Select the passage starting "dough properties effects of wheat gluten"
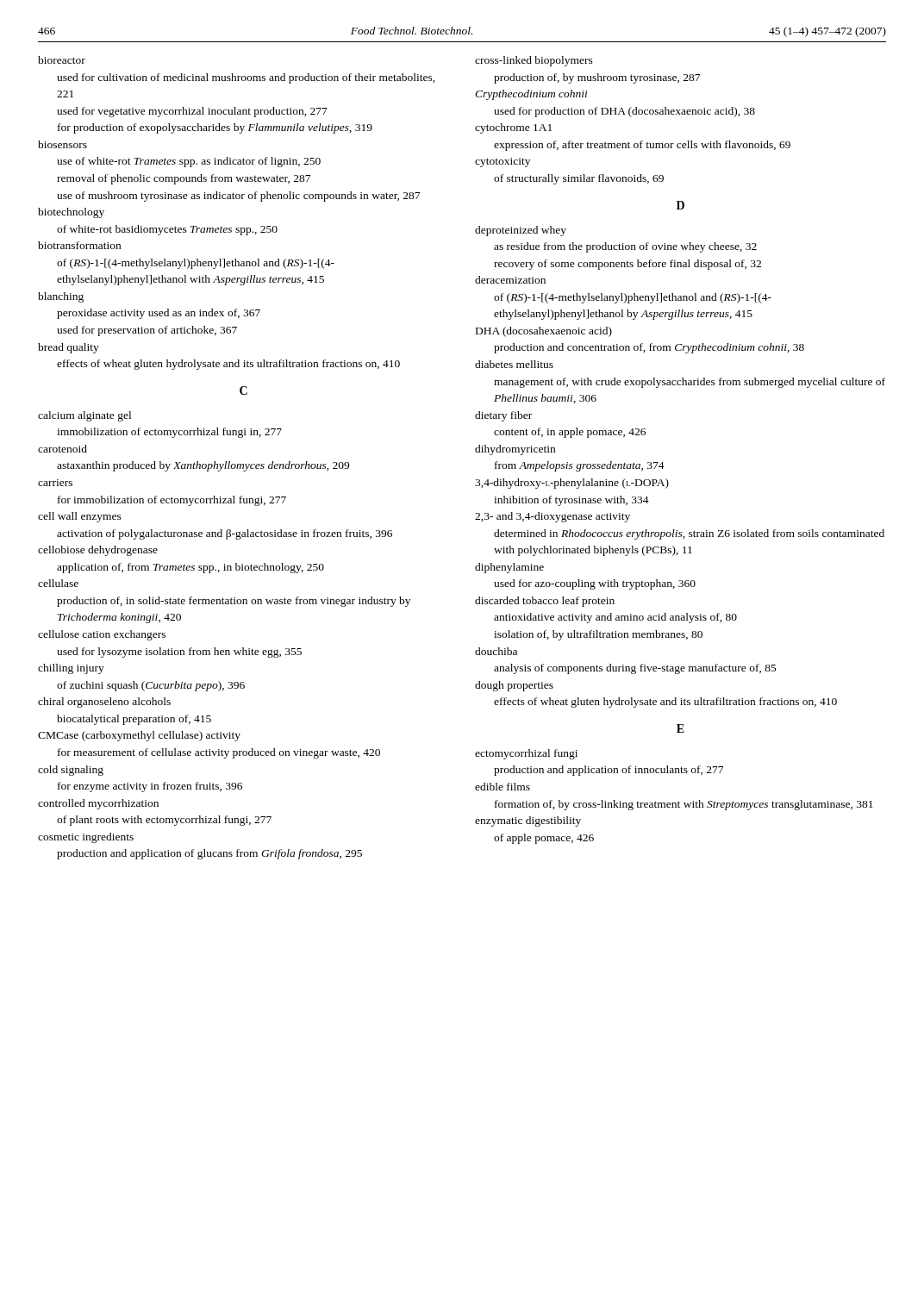 point(681,693)
